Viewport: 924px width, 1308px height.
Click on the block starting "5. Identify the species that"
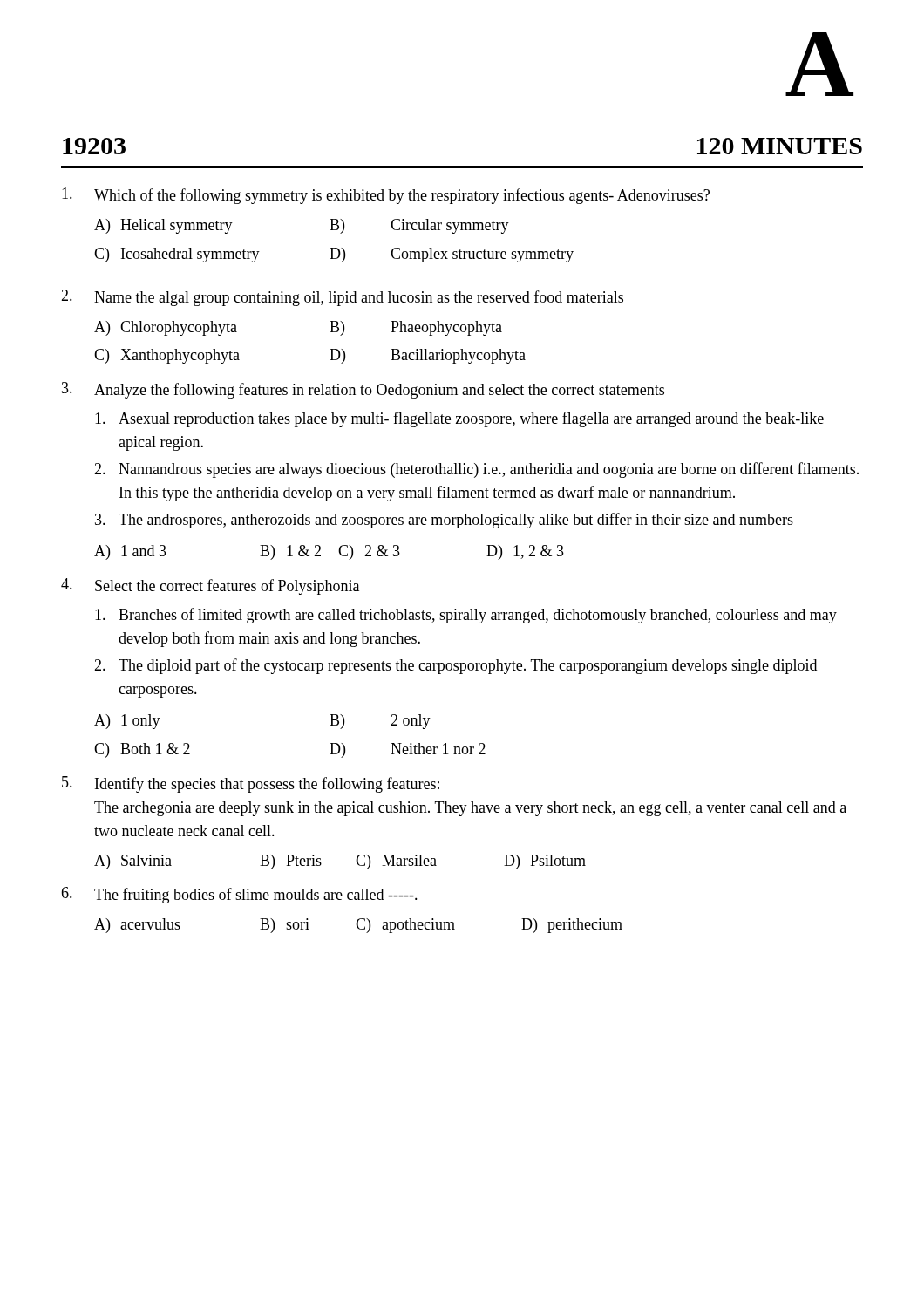click(462, 824)
